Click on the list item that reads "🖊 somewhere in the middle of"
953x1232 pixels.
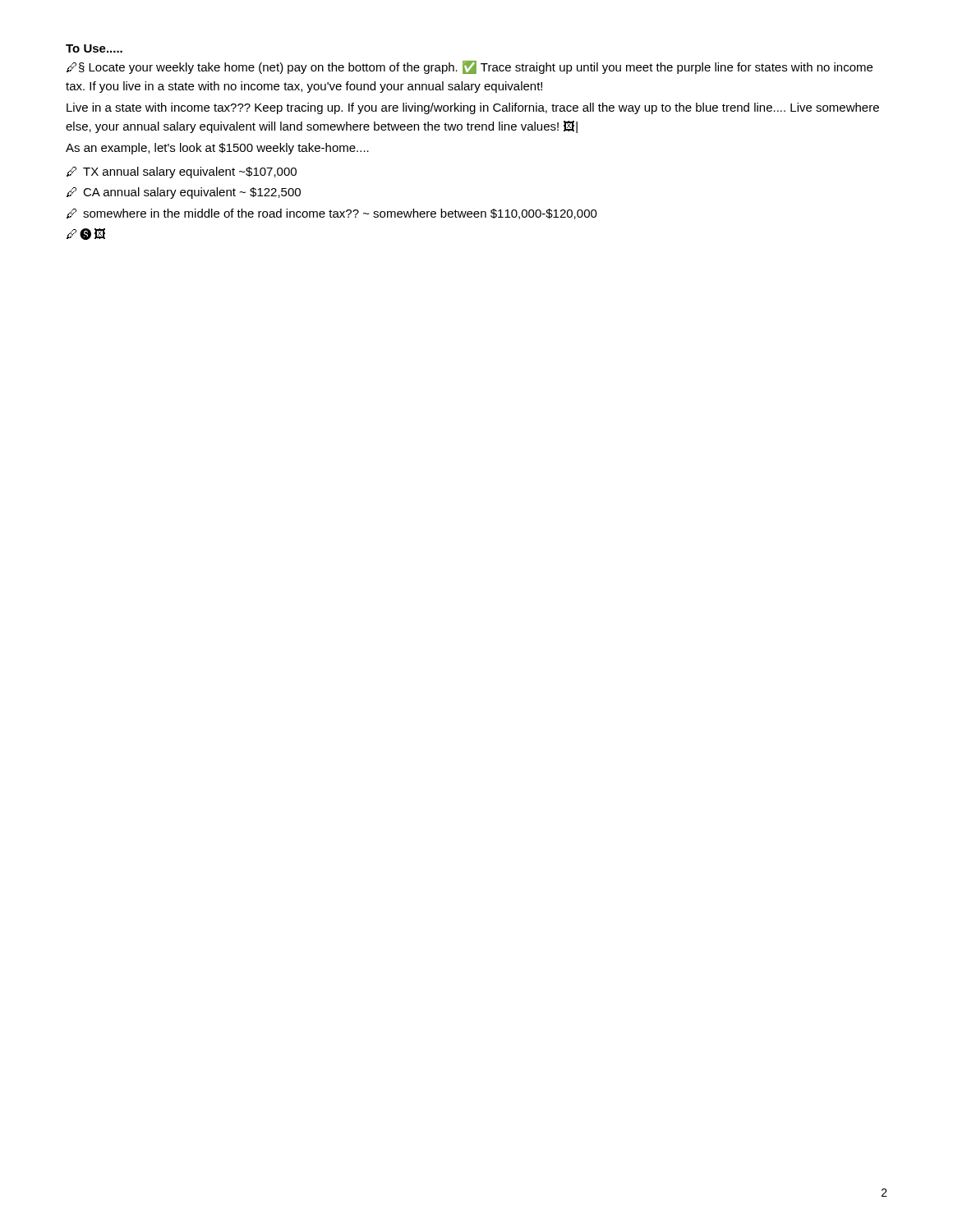[x=331, y=213]
